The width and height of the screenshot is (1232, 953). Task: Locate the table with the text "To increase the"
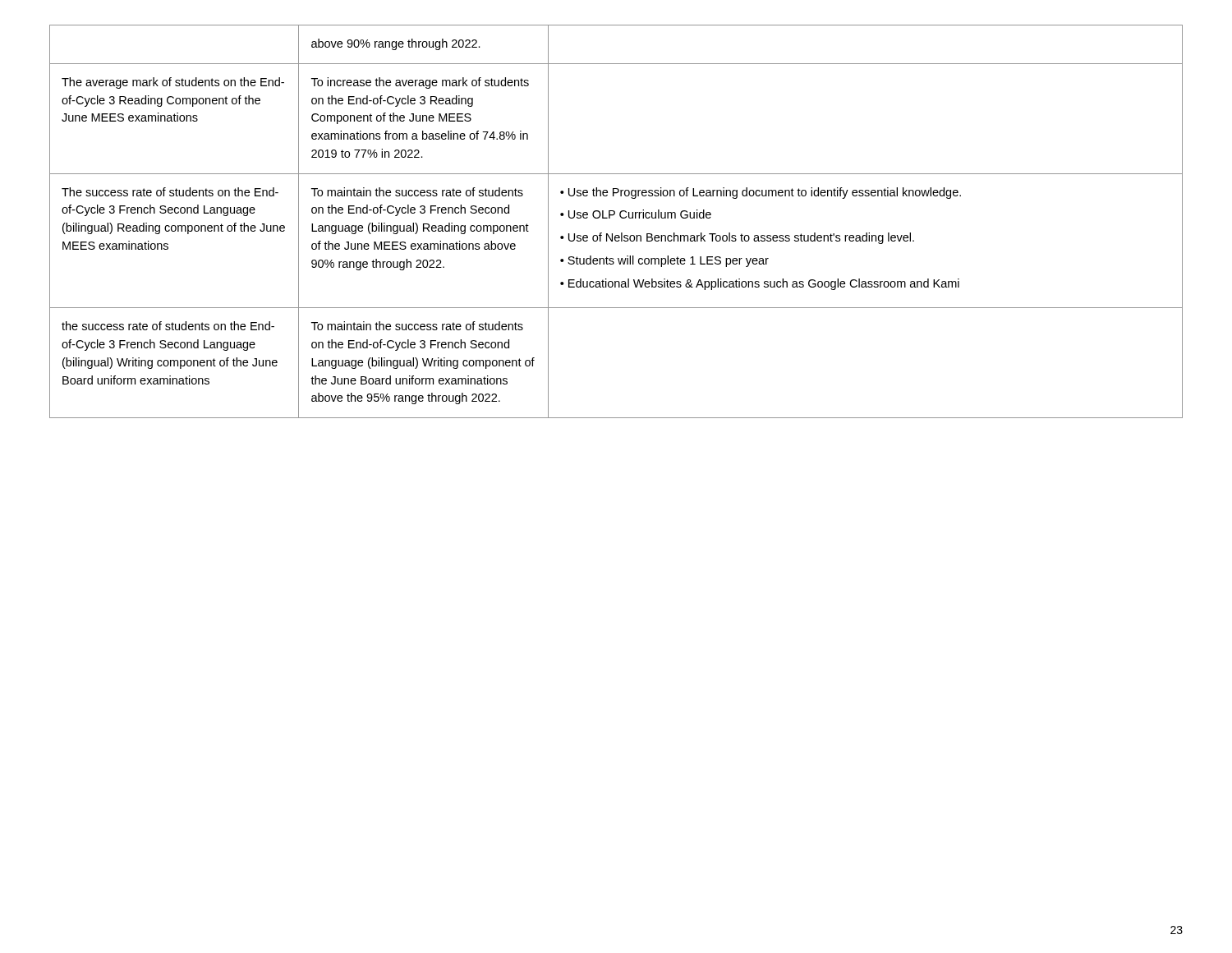(616, 221)
